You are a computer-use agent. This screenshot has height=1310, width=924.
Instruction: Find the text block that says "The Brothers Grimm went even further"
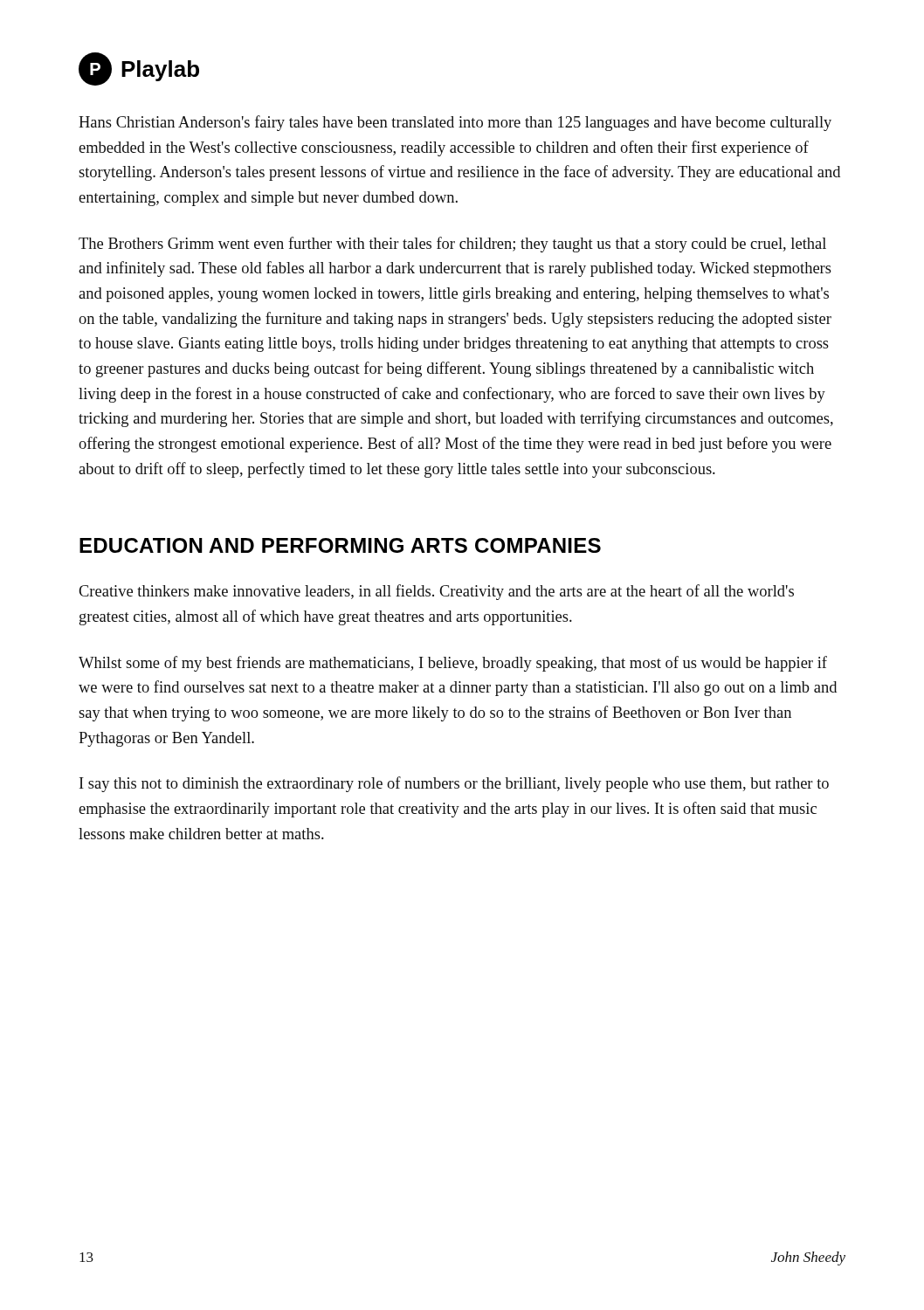(x=456, y=356)
